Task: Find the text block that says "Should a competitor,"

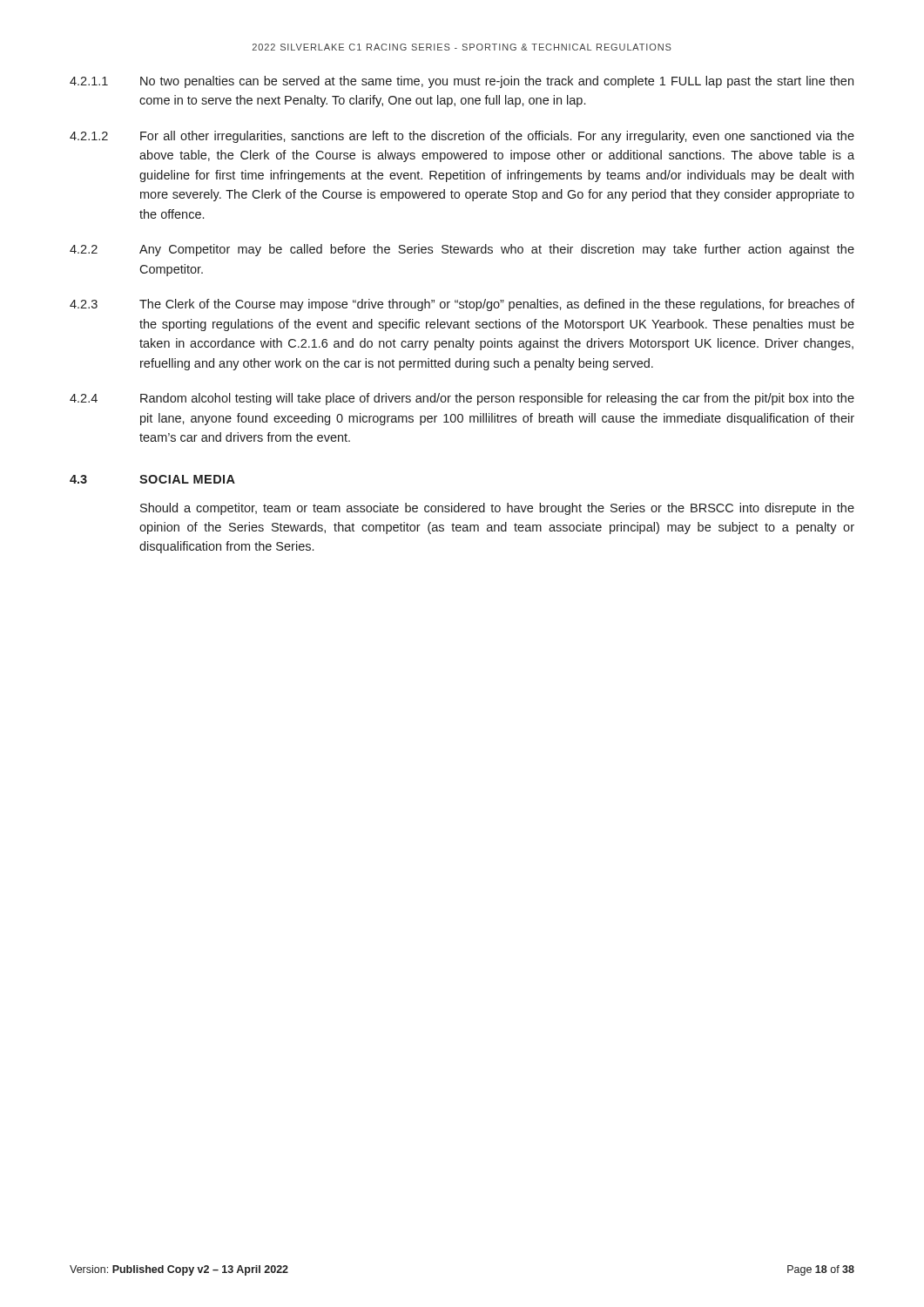Action: pyautogui.click(x=497, y=527)
